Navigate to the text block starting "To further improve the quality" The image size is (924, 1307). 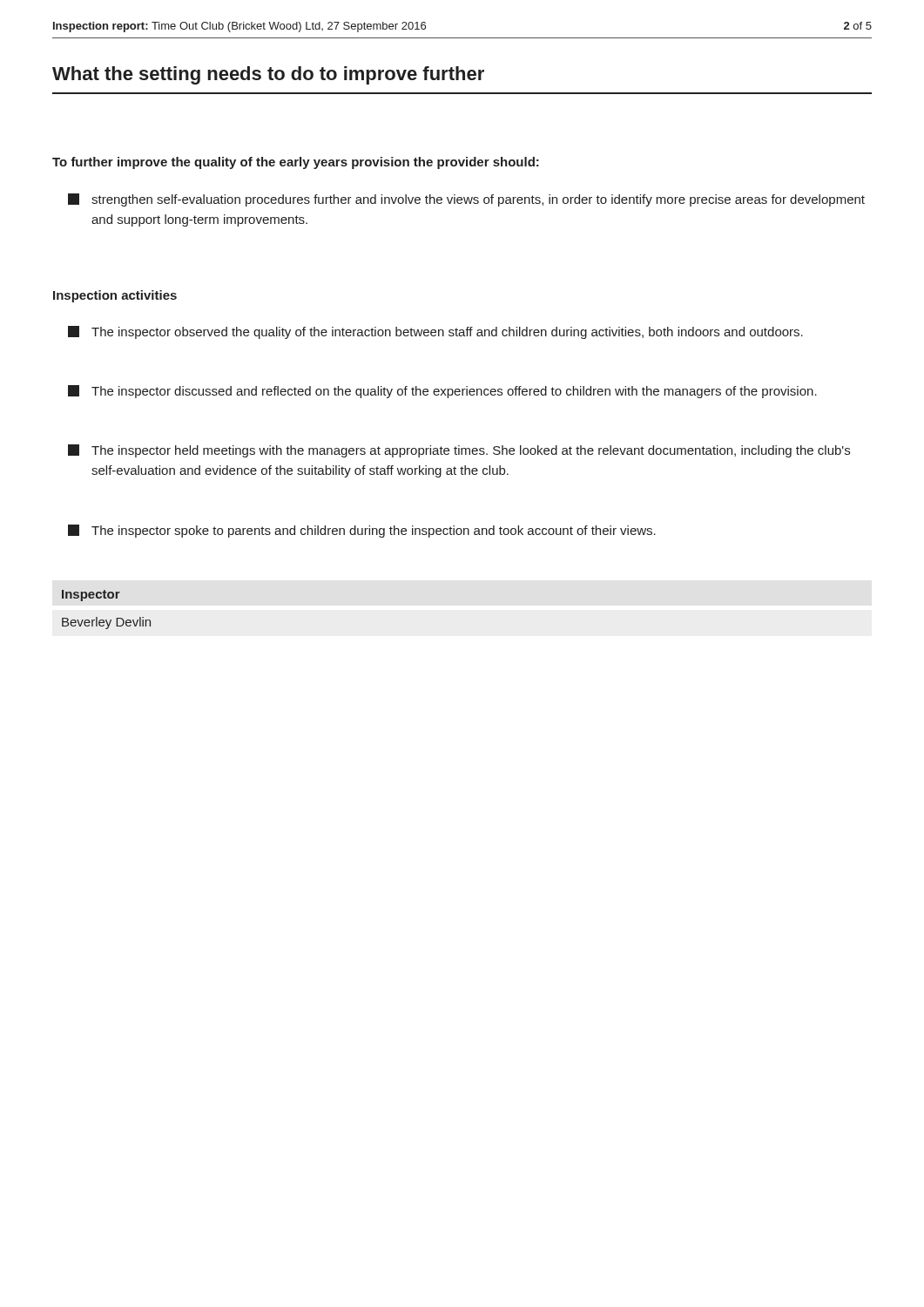296,162
